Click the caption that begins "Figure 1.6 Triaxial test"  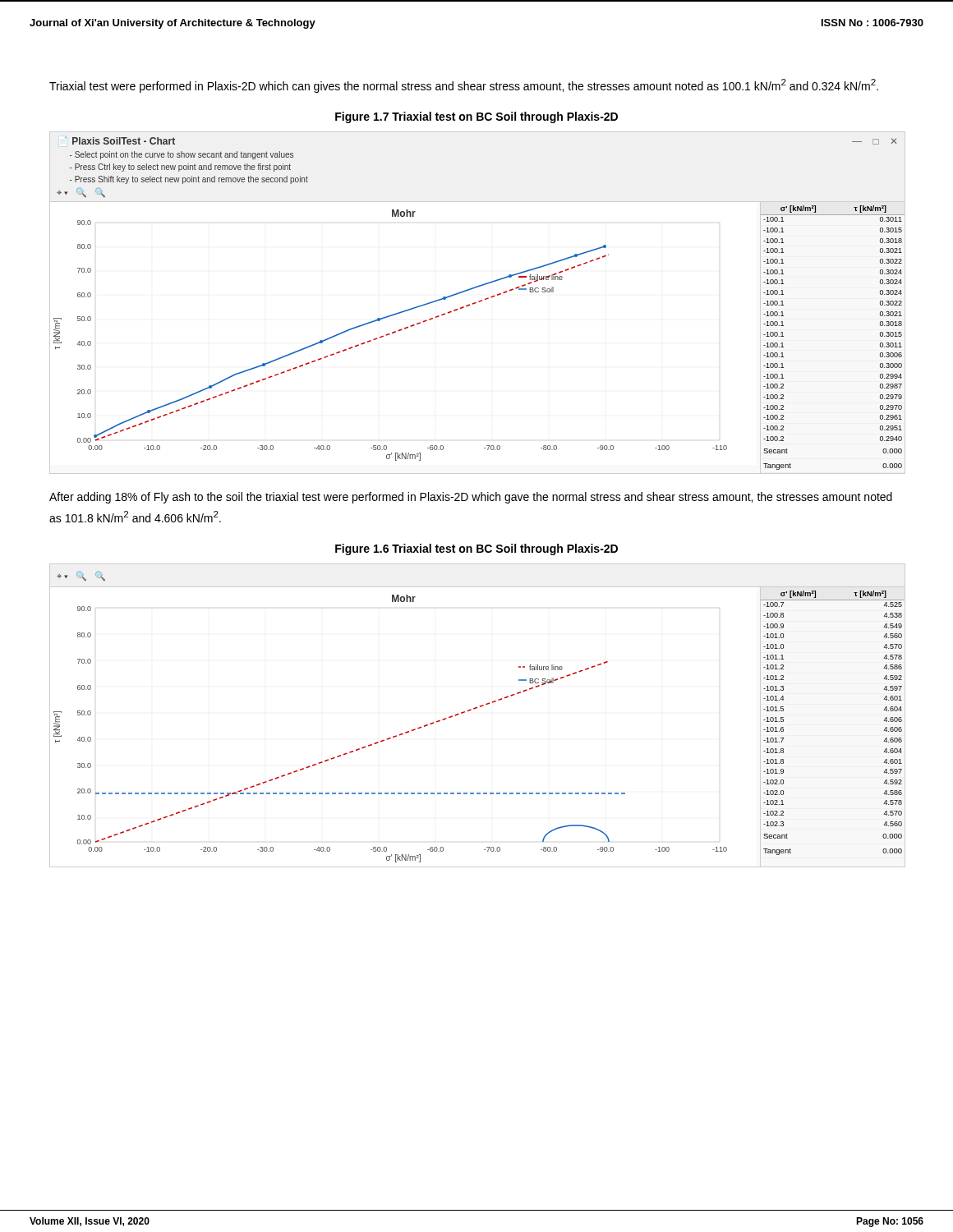(x=476, y=549)
